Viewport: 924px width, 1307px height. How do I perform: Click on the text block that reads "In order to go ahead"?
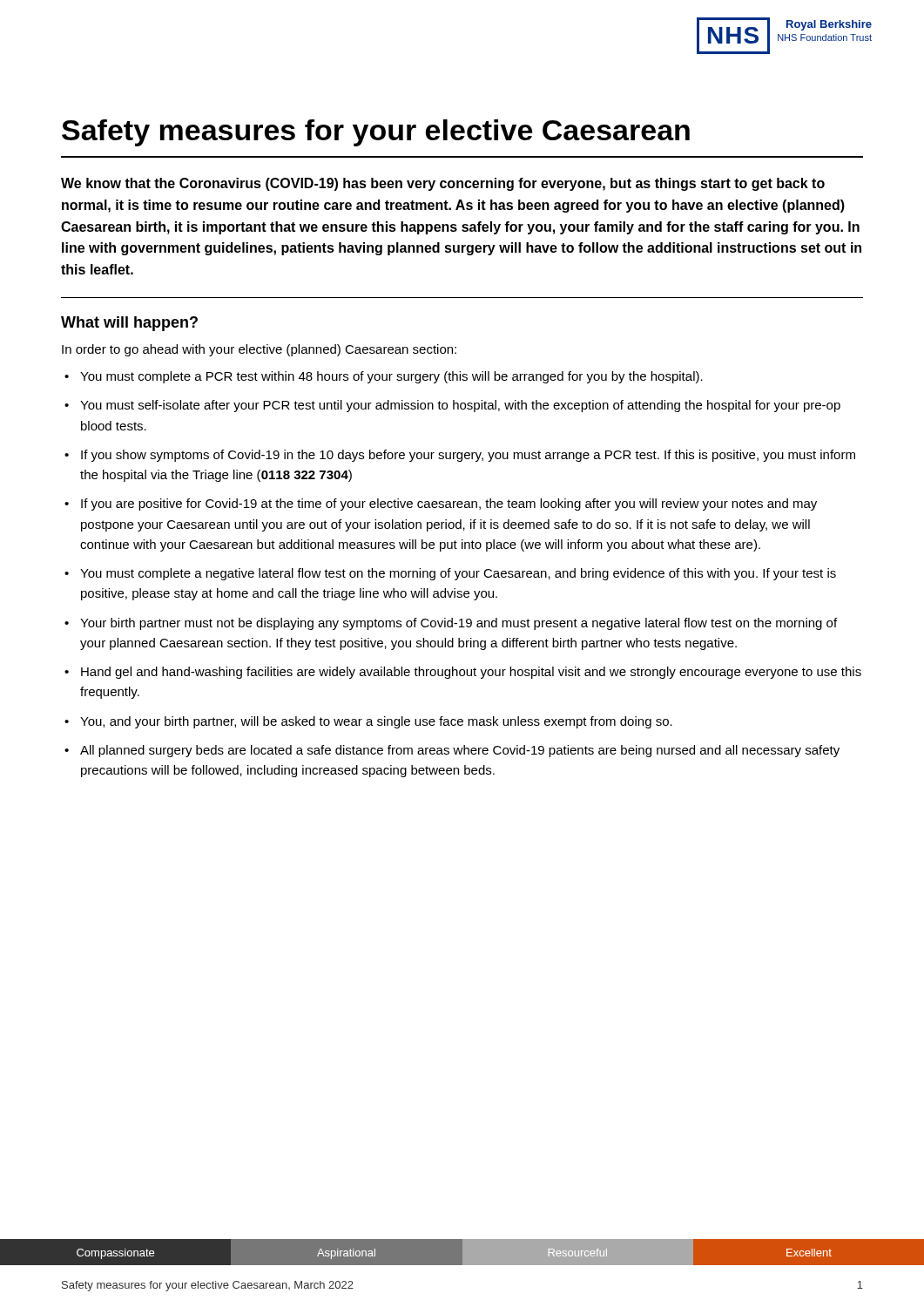[462, 349]
